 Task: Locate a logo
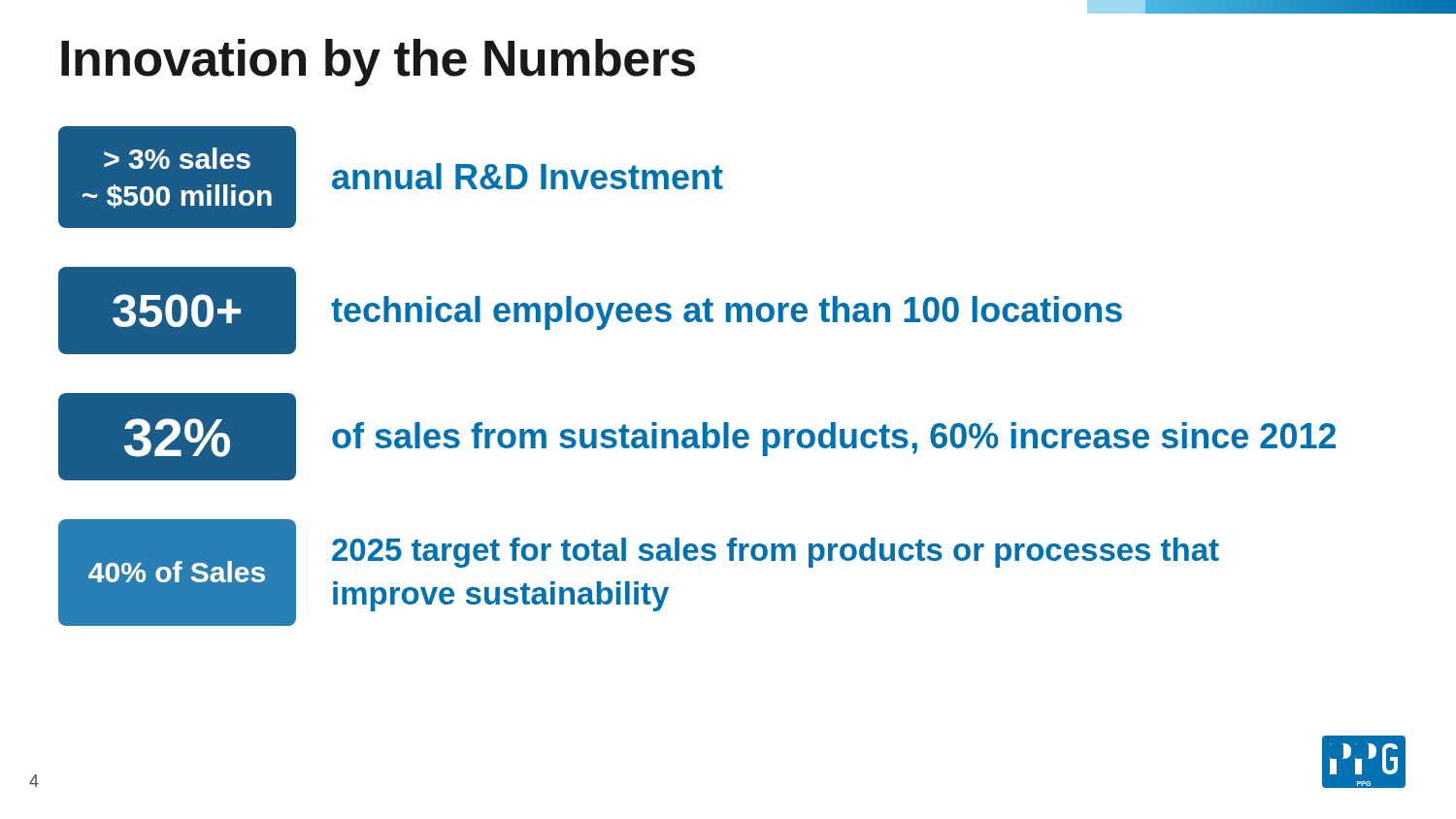pyautogui.click(x=1364, y=762)
